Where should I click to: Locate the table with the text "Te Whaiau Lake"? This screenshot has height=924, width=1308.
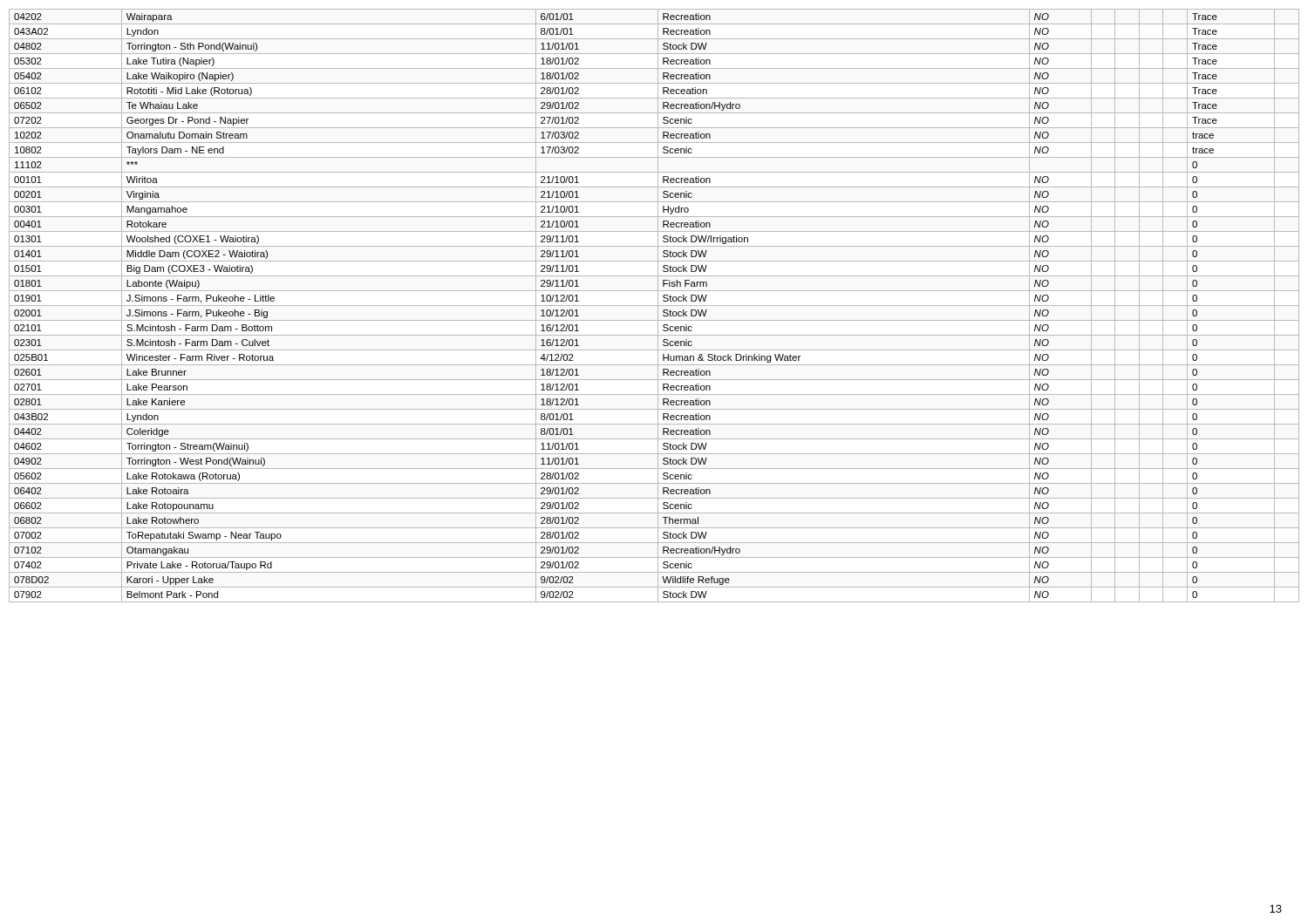(x=654, y=306)
